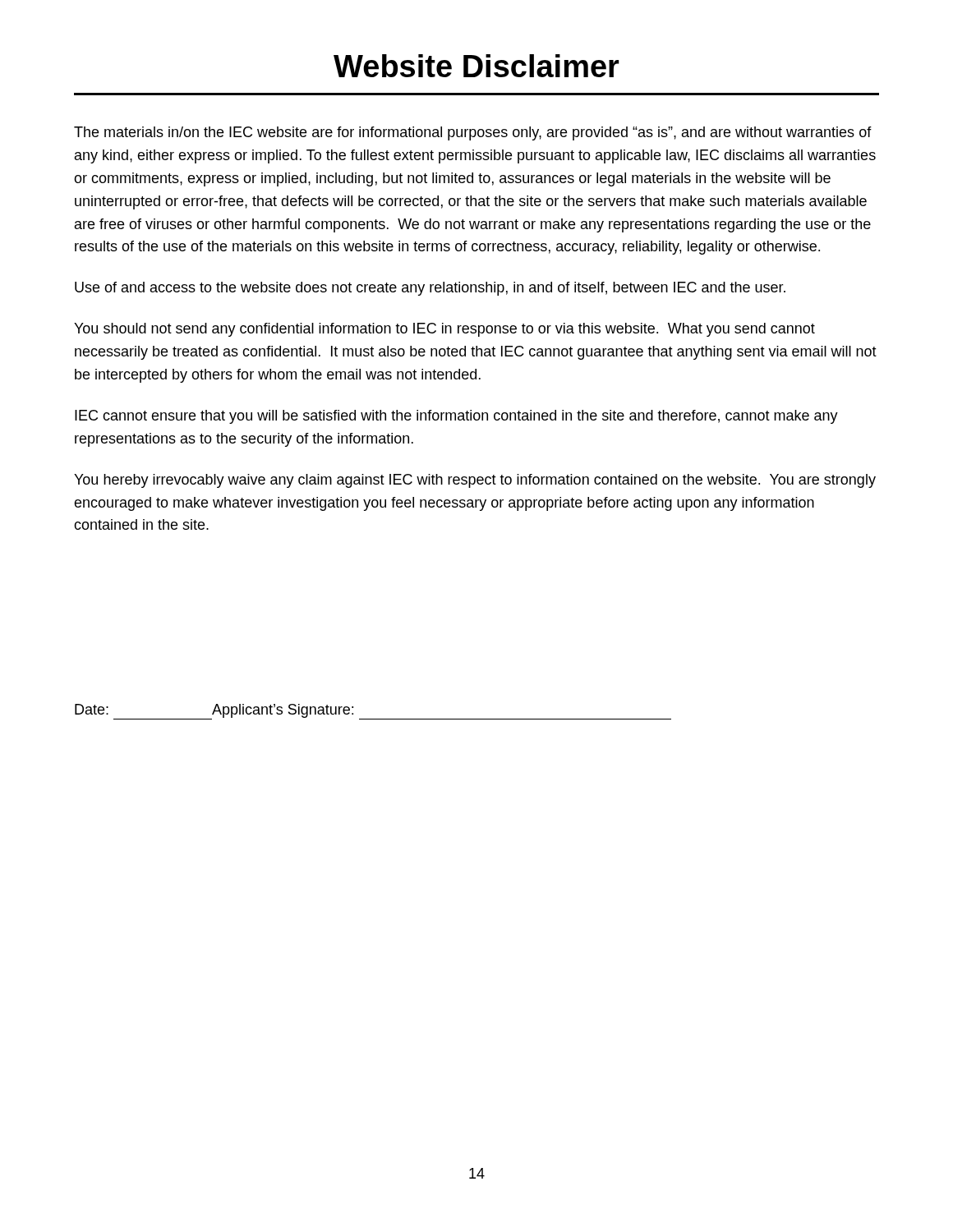
Task: Point to the text block starting "The materials in/on the IEC website are for"
Action: 475,190
